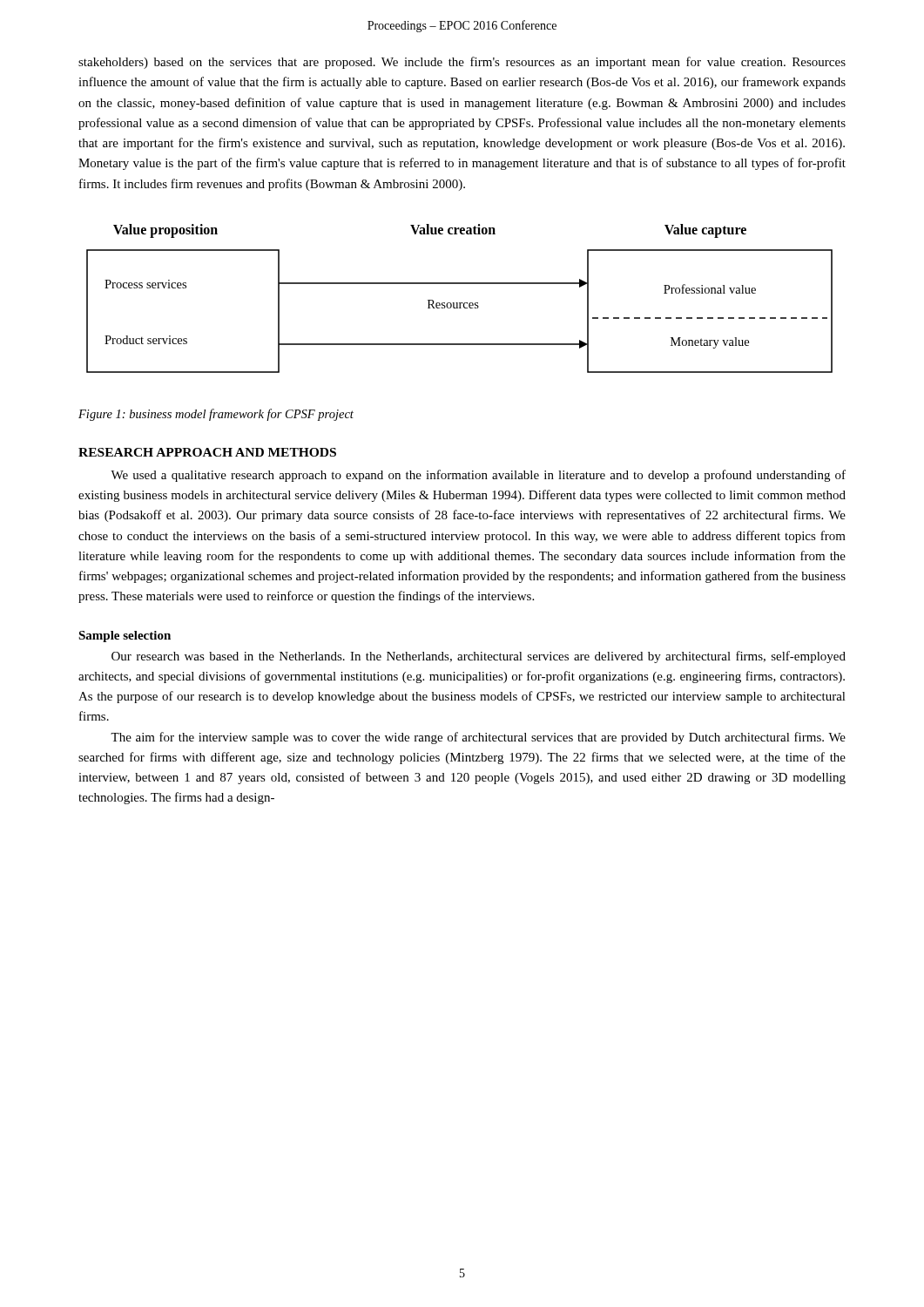Select the passage starting "RESEARCH APPROACH AND"
Image resolution: width=924 pixels, height=1307 pixels.
click(x=208, y=452)
